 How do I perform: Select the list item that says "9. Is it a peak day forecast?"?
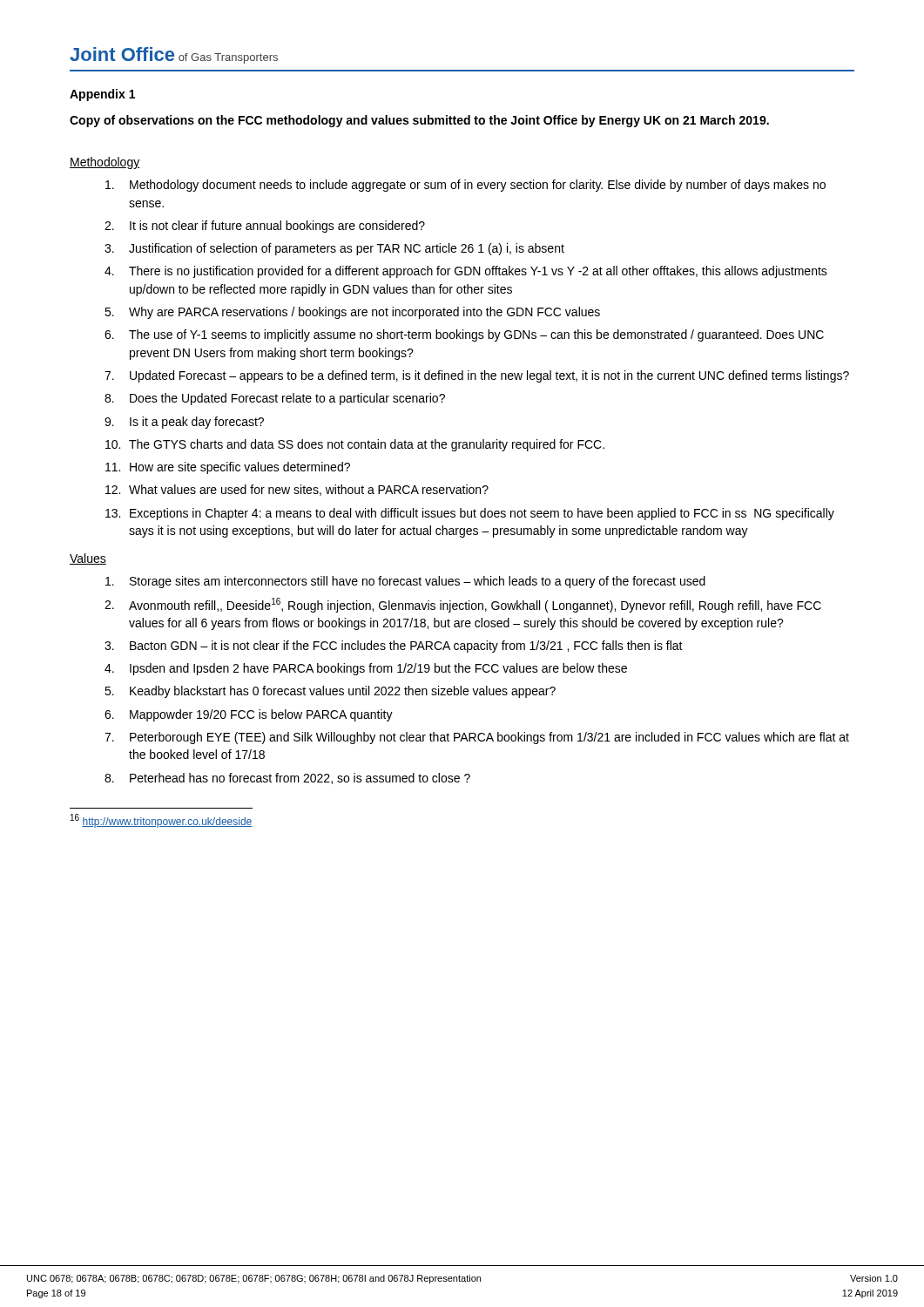pos(184,421)
